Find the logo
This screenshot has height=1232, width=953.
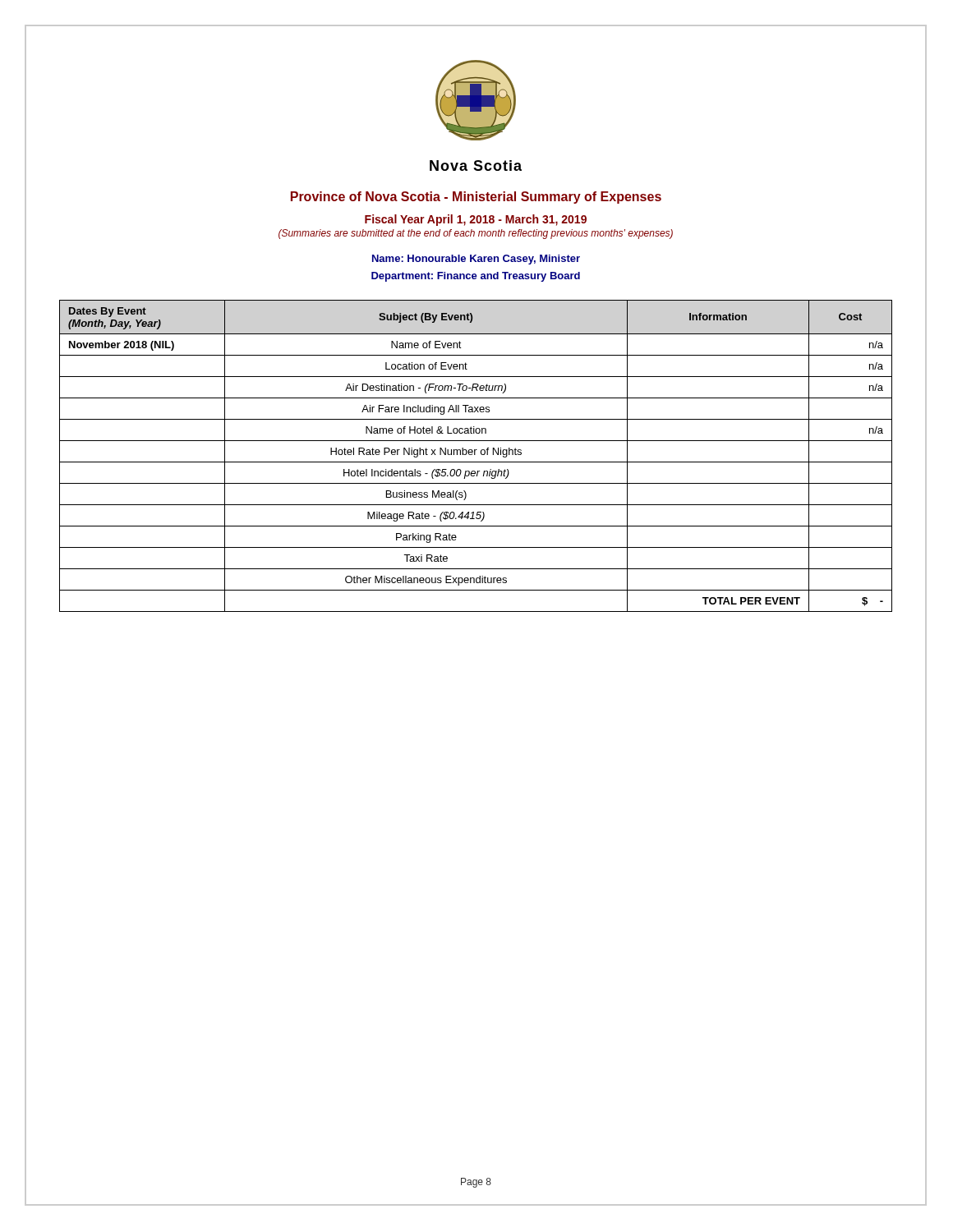tap(476, 102)
